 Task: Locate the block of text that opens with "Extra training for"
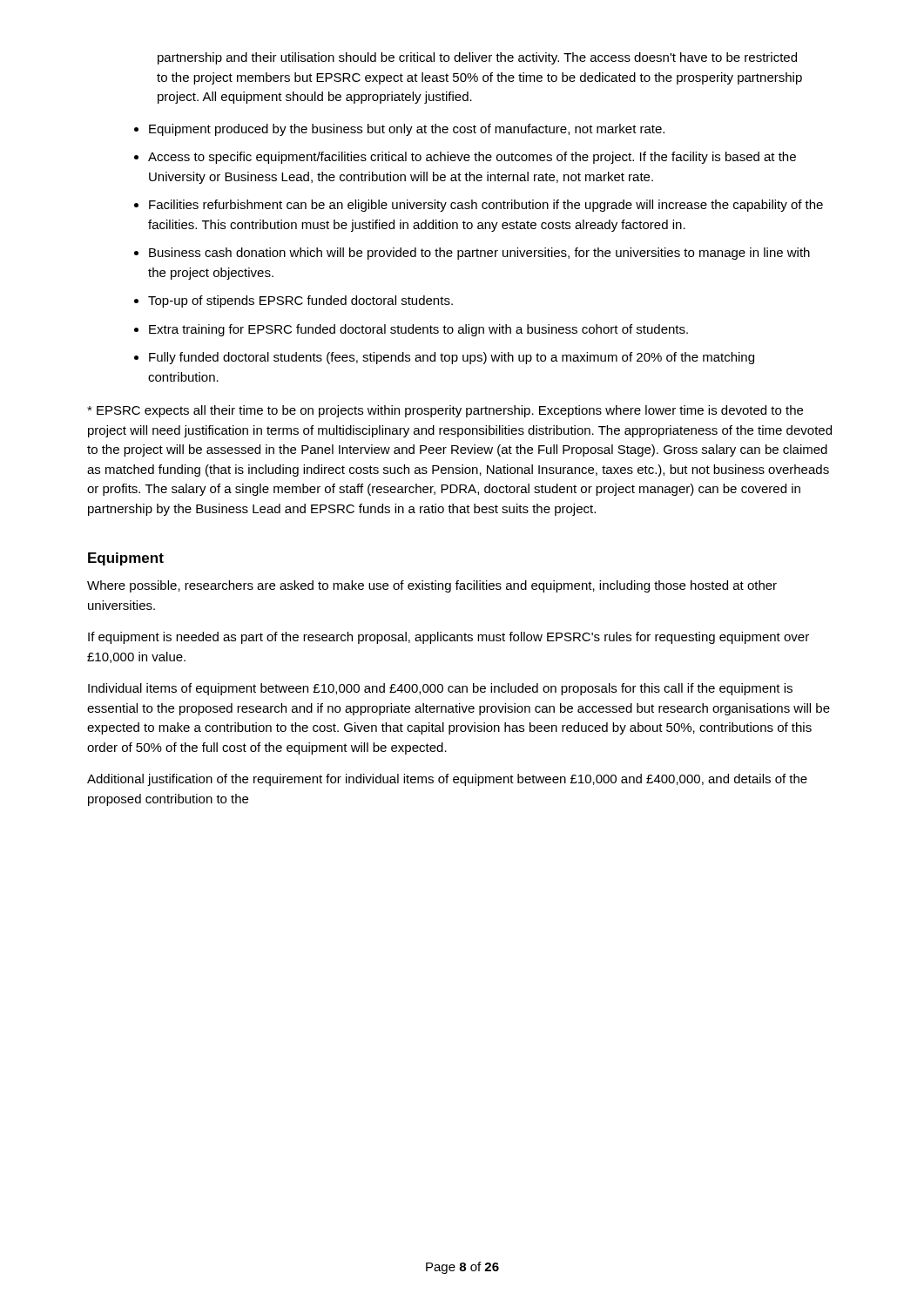492,329
